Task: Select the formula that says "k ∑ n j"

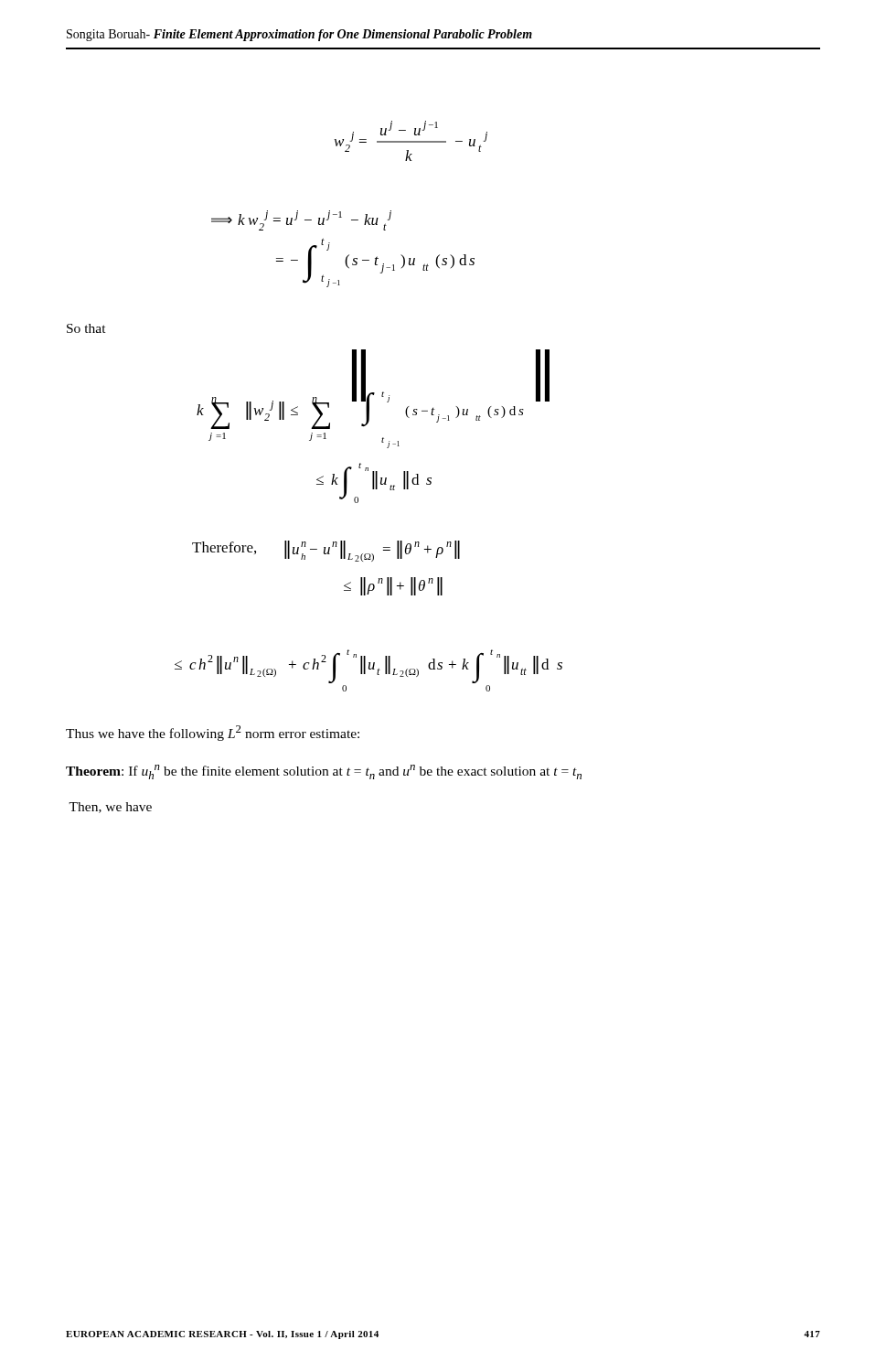Action: click(443, 427)
